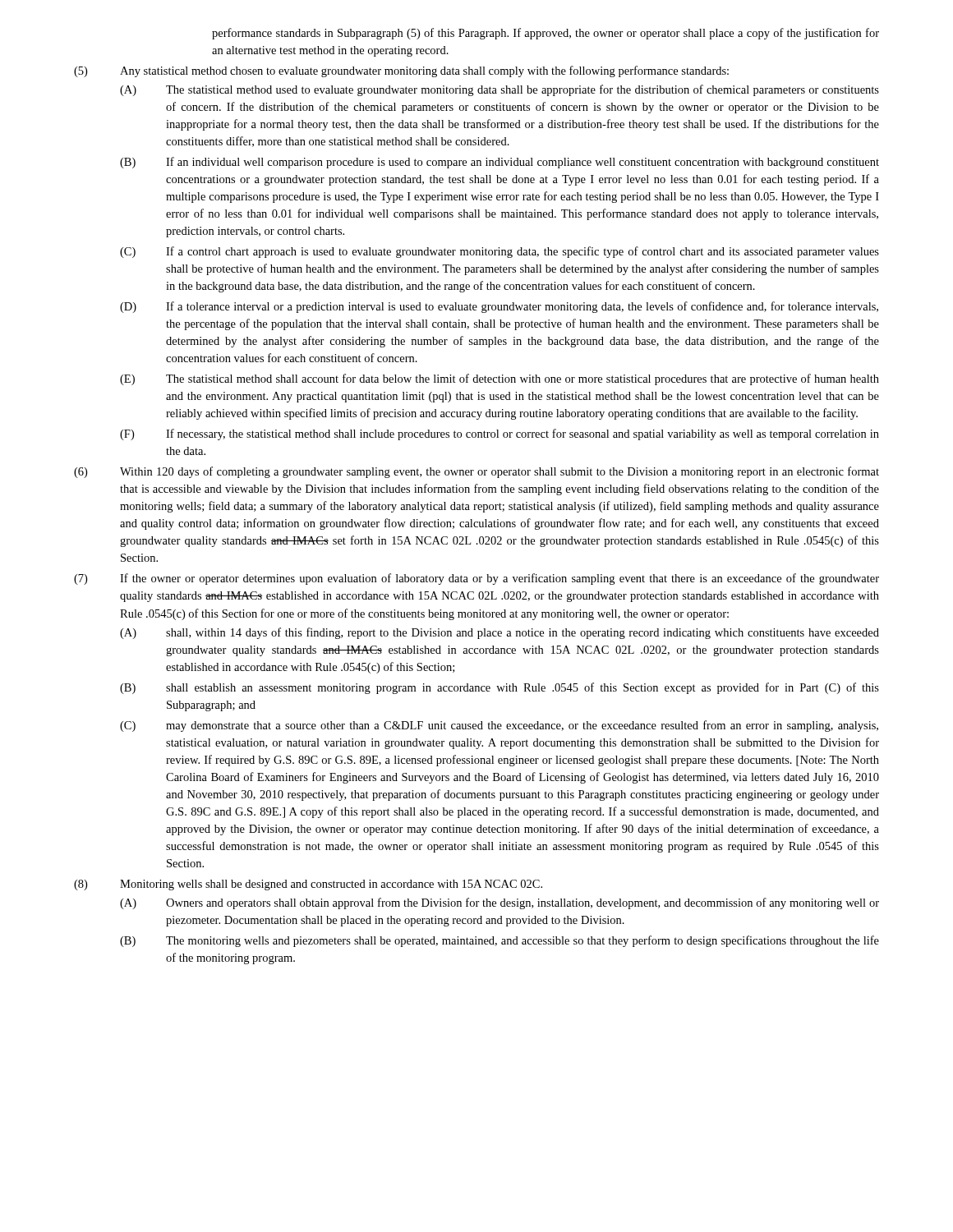Find the block on this page that starts "performance standards in Subparagraph (5)"
Screen dimensions: 1232x953
(x=545, y=41)
